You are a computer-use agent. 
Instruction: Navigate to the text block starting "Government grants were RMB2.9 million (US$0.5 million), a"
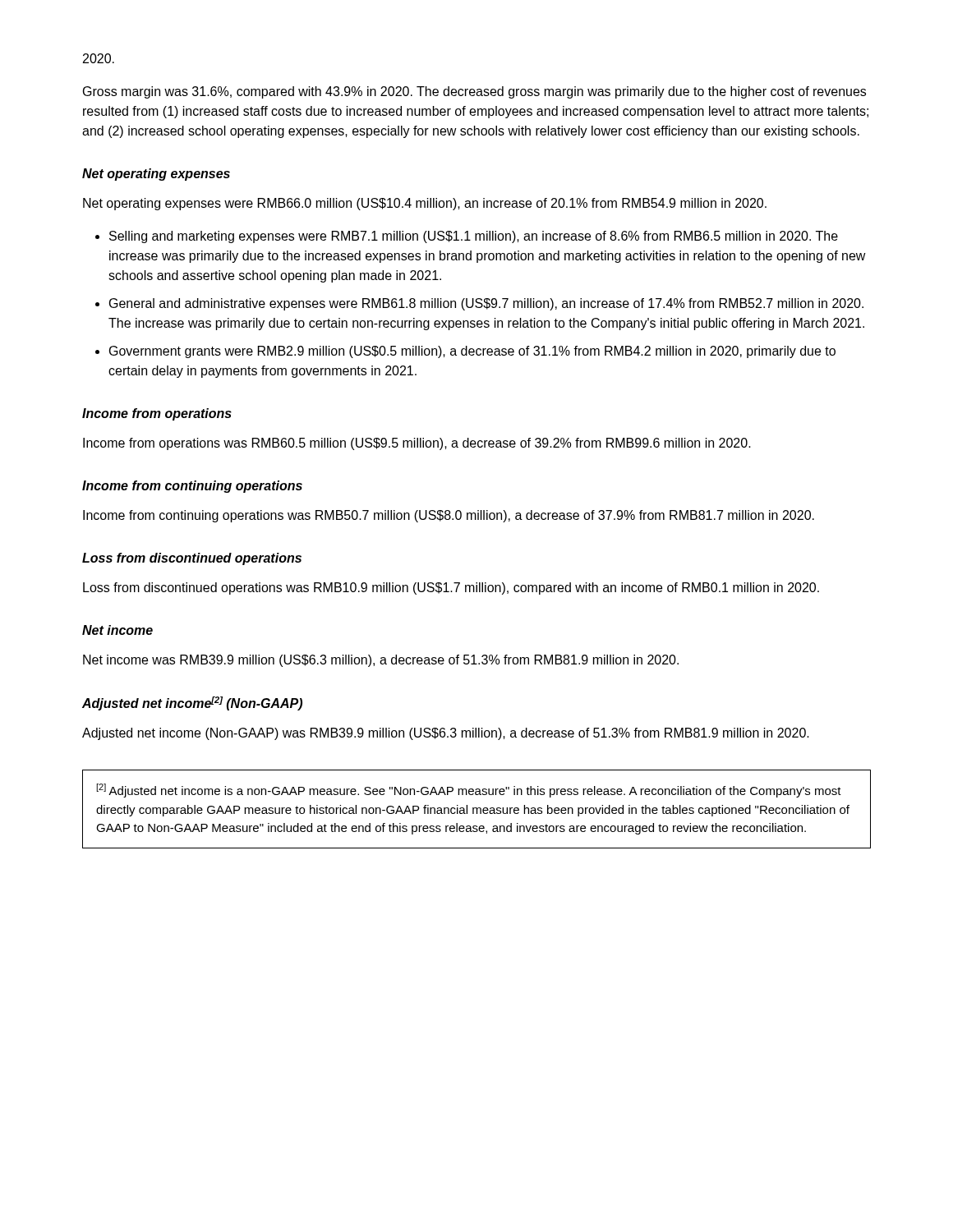point(472,361)
